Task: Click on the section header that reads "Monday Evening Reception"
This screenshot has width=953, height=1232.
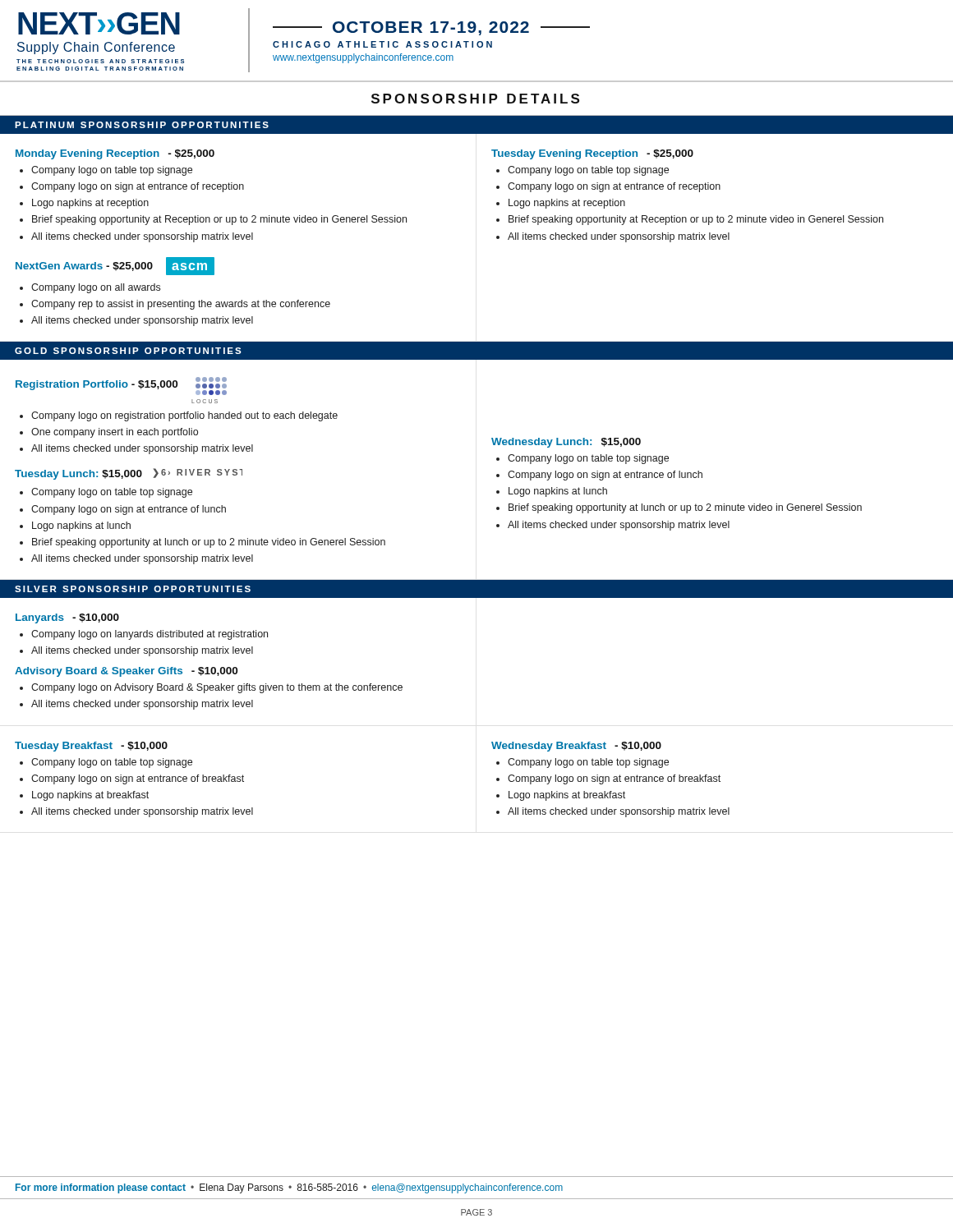Action: (x=115, y=153)
